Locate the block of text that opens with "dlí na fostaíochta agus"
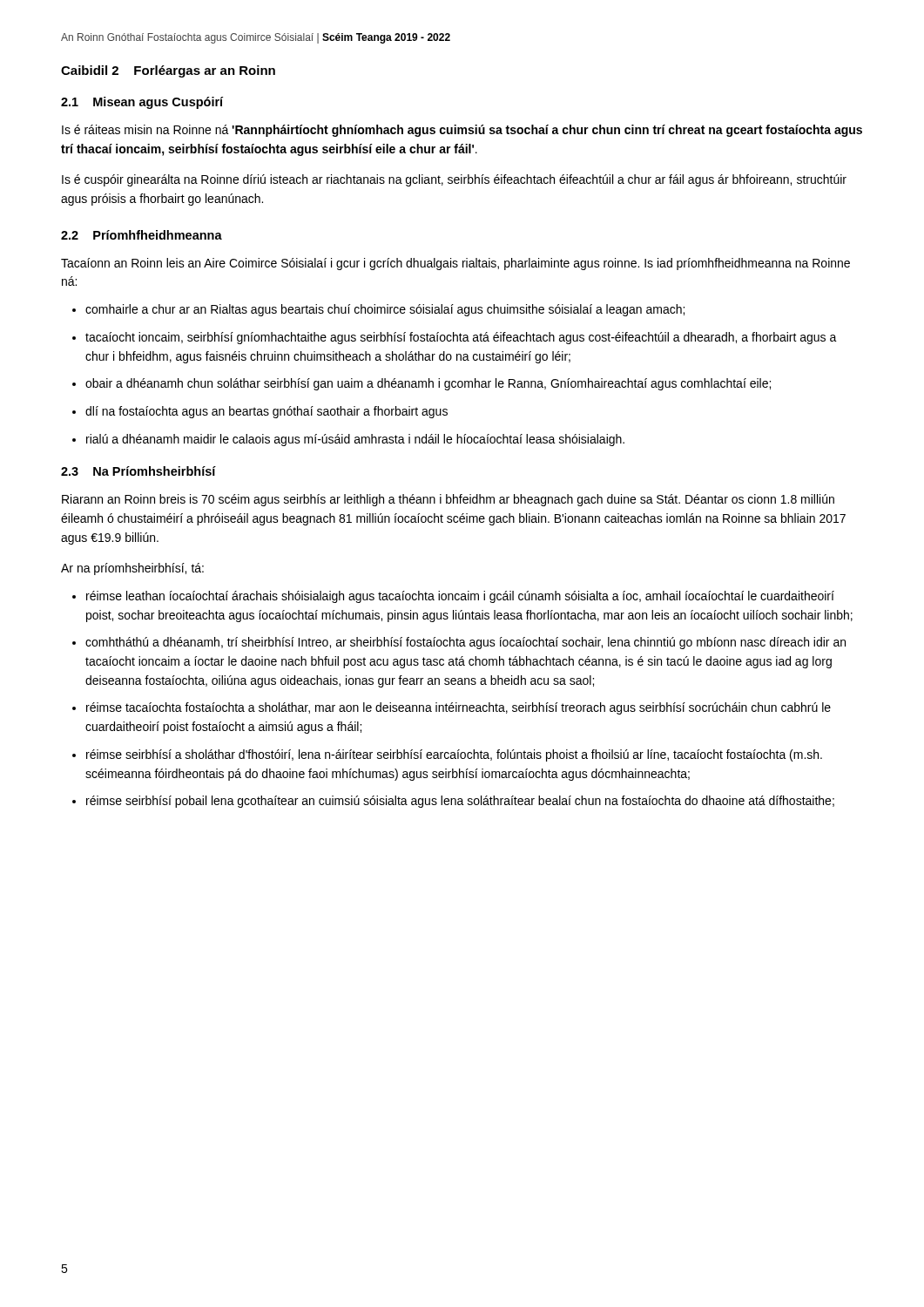The height and width of the screenshot is (1307, 924). [x=267, y=411]
